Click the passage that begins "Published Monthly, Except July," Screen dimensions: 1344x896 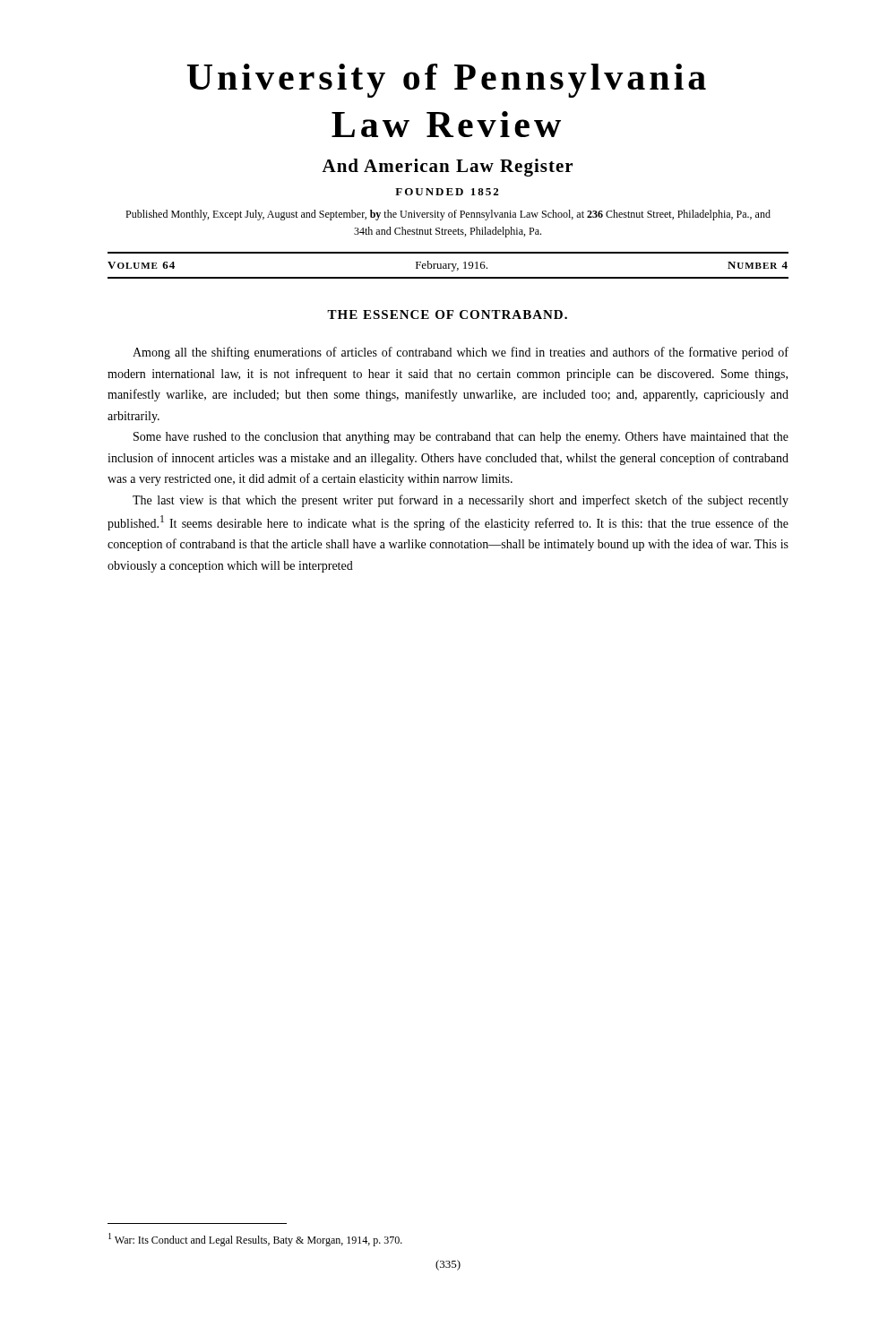coord(448,222)
